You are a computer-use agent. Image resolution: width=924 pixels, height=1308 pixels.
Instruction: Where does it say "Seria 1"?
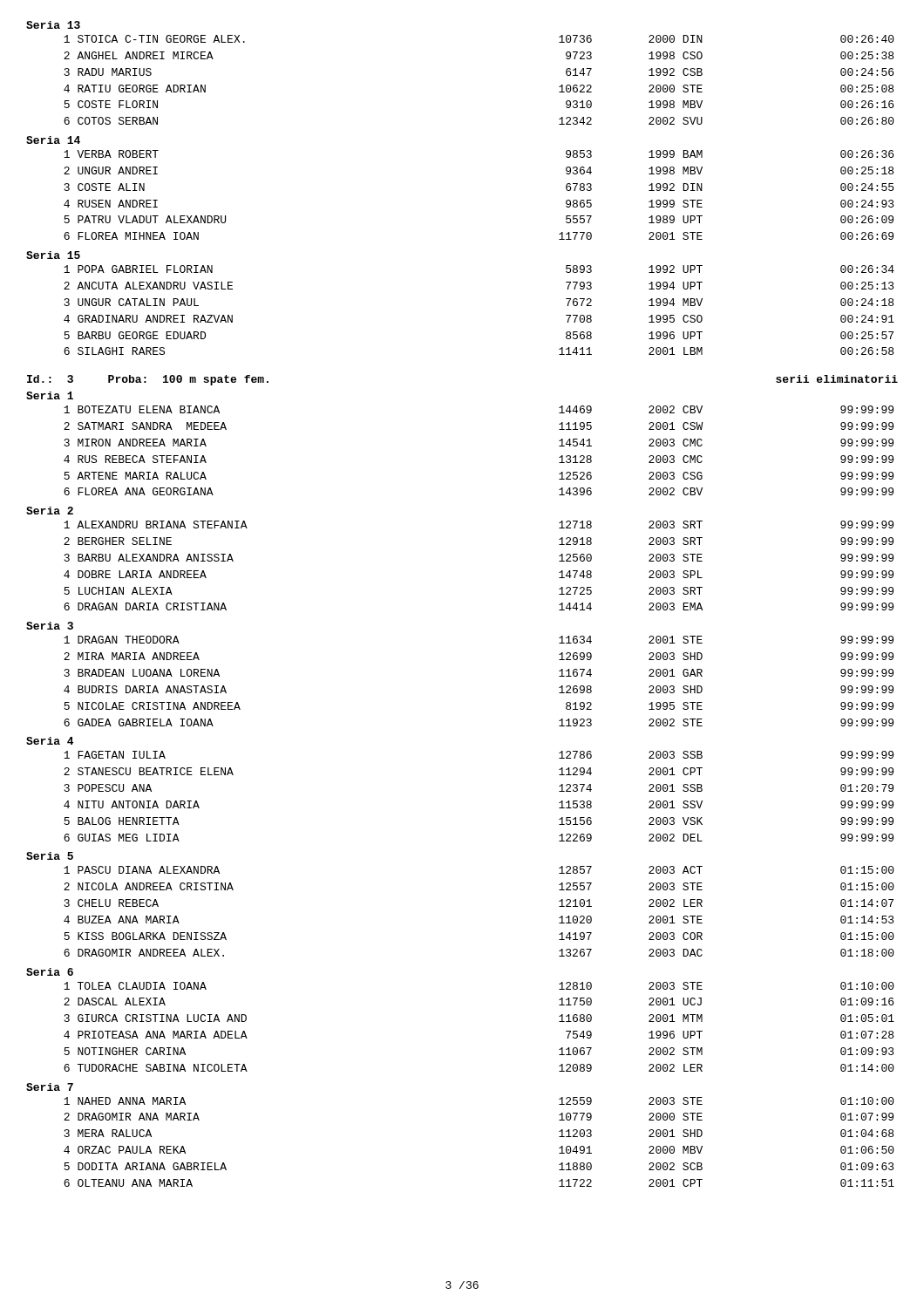[50, 396]
